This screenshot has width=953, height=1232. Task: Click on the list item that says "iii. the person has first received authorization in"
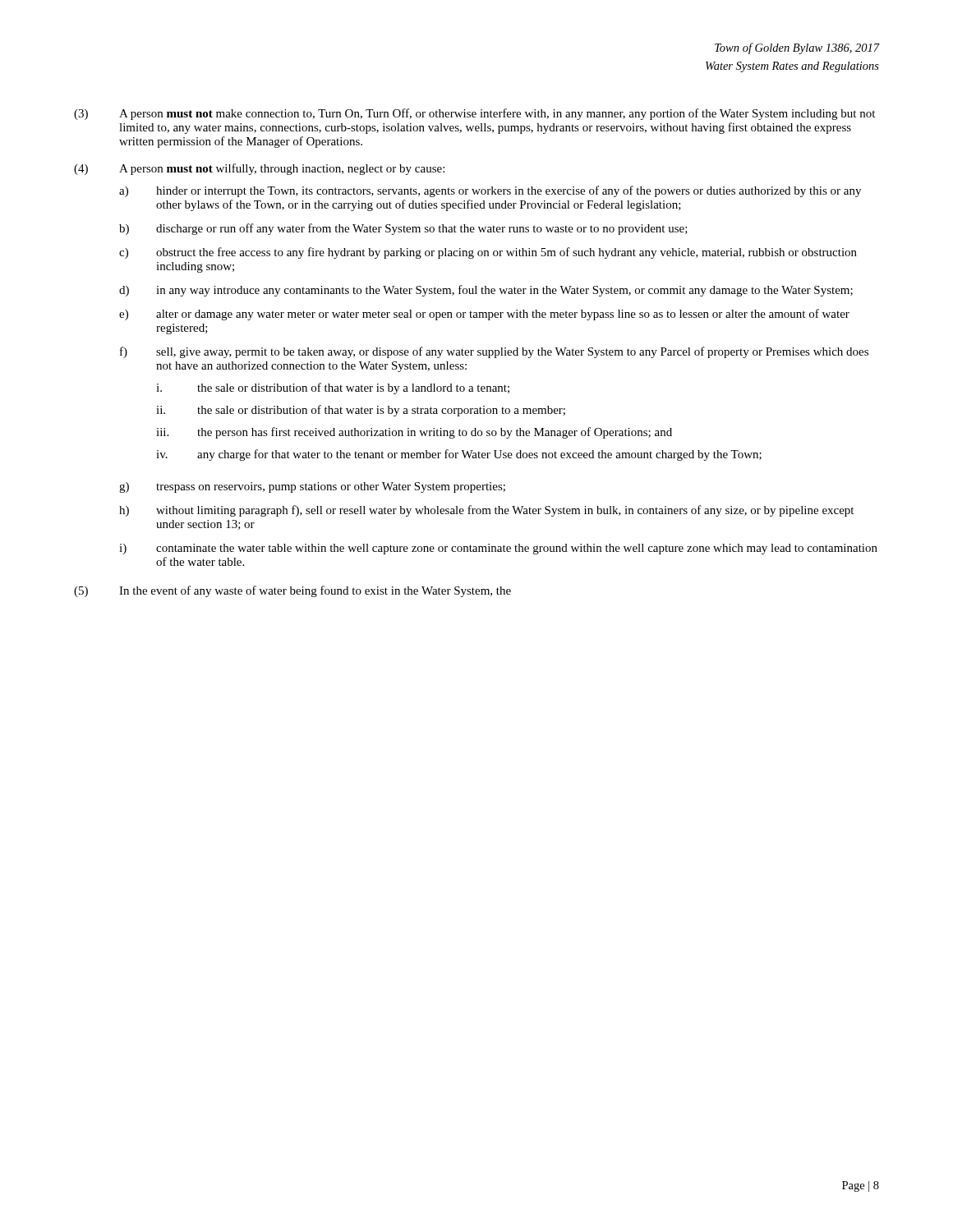click(x=518, y=432)
